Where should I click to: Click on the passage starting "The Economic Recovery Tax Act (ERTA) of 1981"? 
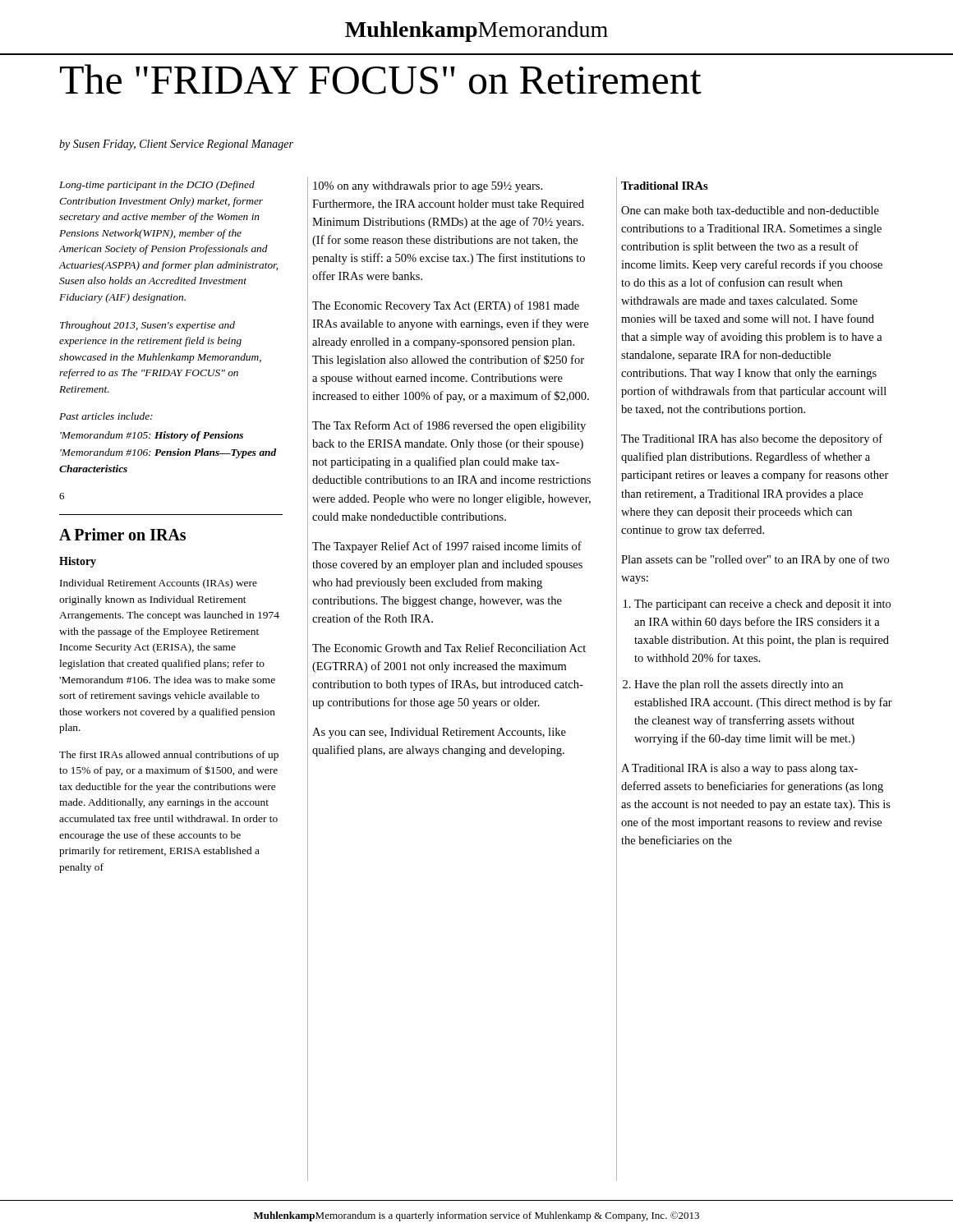pos(451,351)
